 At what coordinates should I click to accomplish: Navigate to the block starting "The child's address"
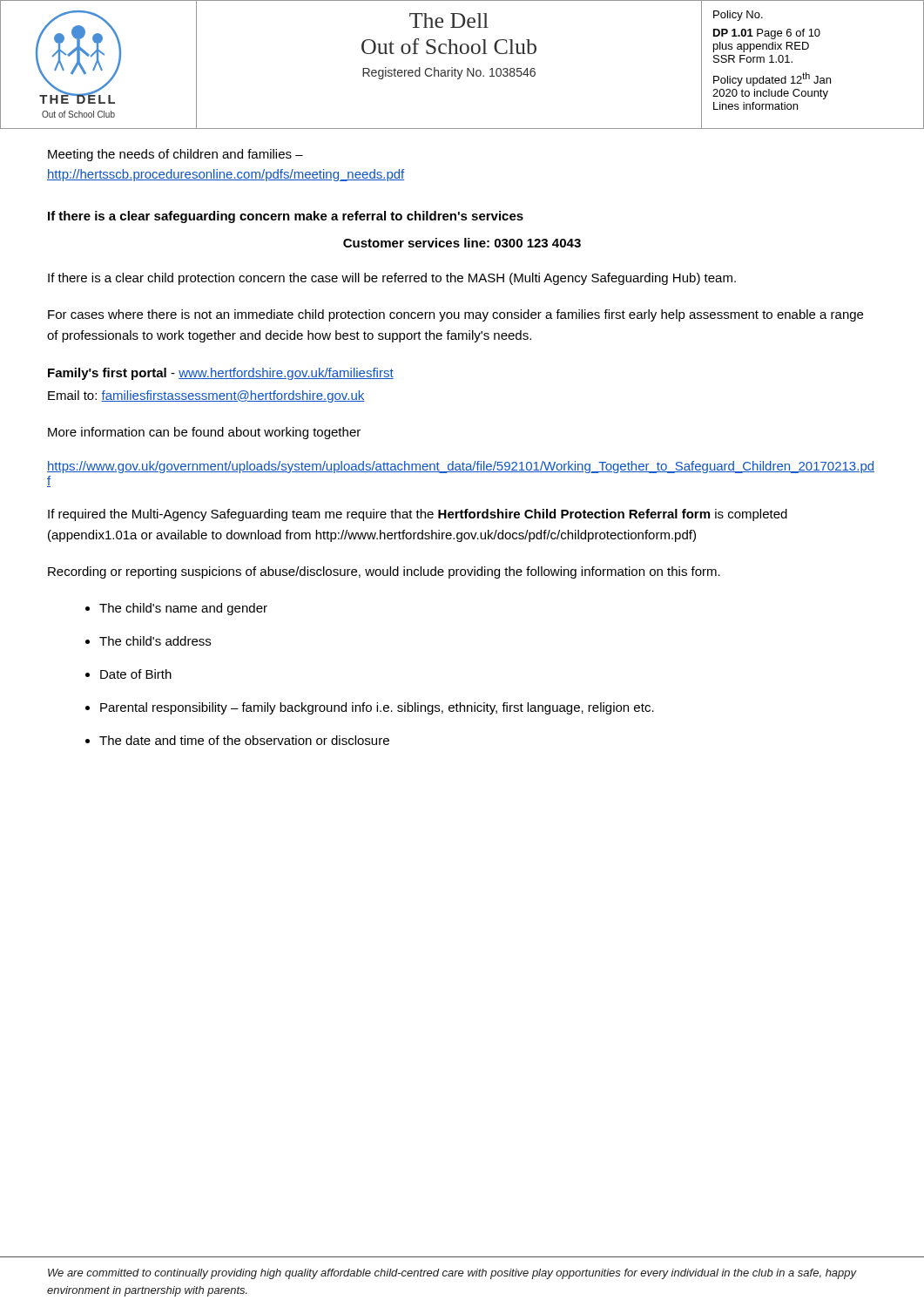tap(155, 641)
